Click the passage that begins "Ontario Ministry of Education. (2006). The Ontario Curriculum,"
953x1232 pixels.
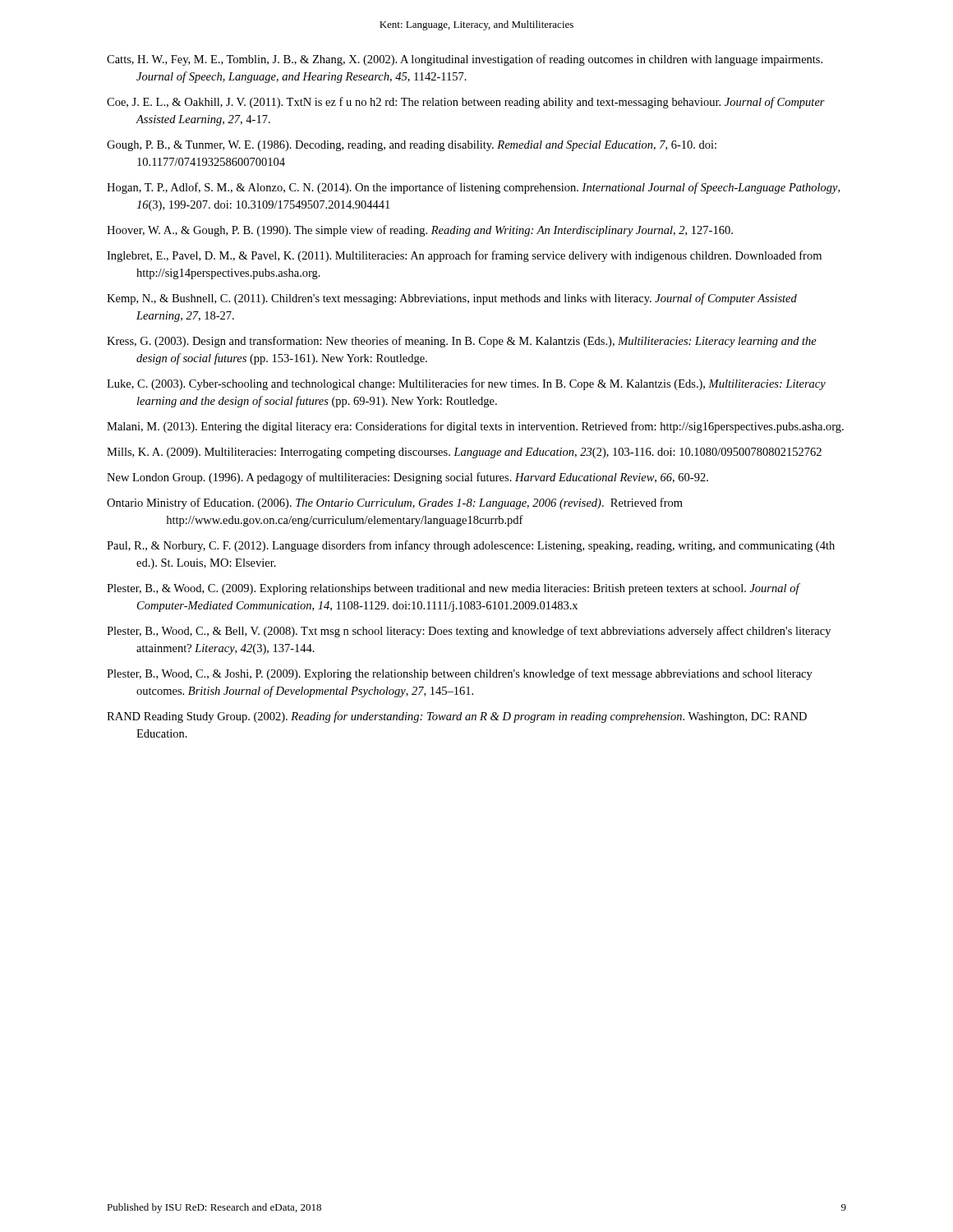tap(395, 512)
